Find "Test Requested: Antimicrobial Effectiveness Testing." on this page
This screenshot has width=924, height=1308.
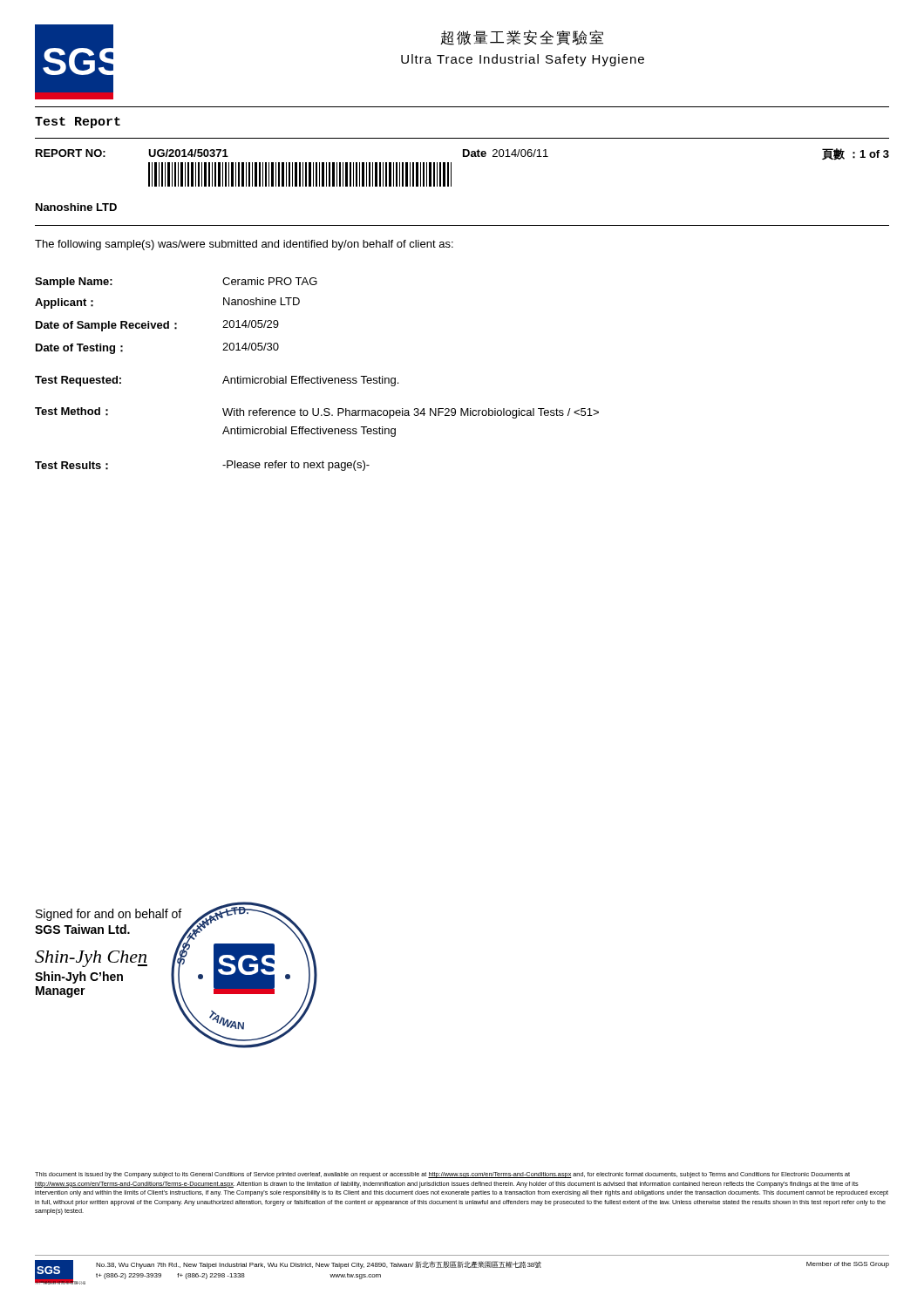coord(217,380)
